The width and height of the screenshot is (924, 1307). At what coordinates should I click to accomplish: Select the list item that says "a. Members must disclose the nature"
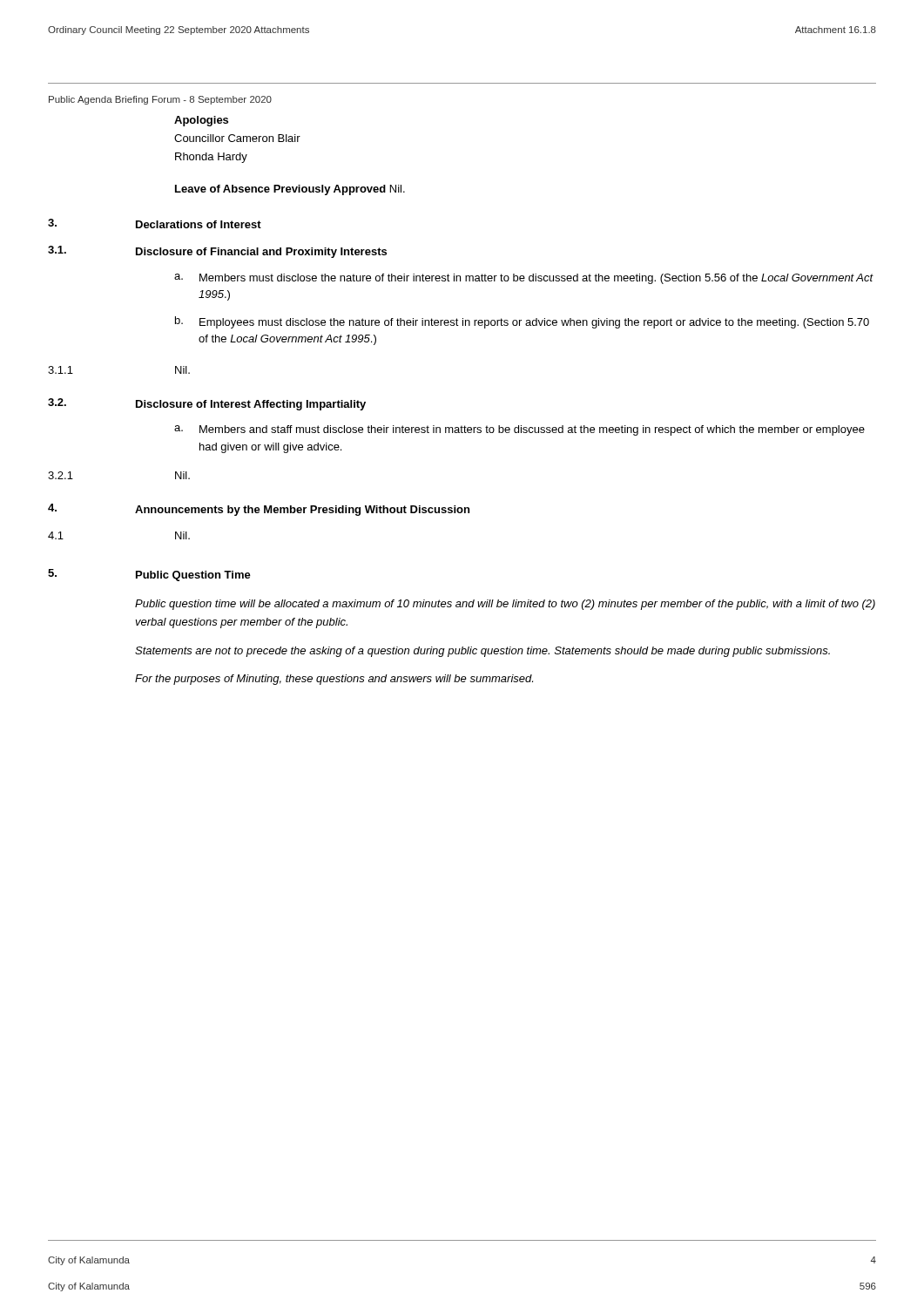point(525,286)
